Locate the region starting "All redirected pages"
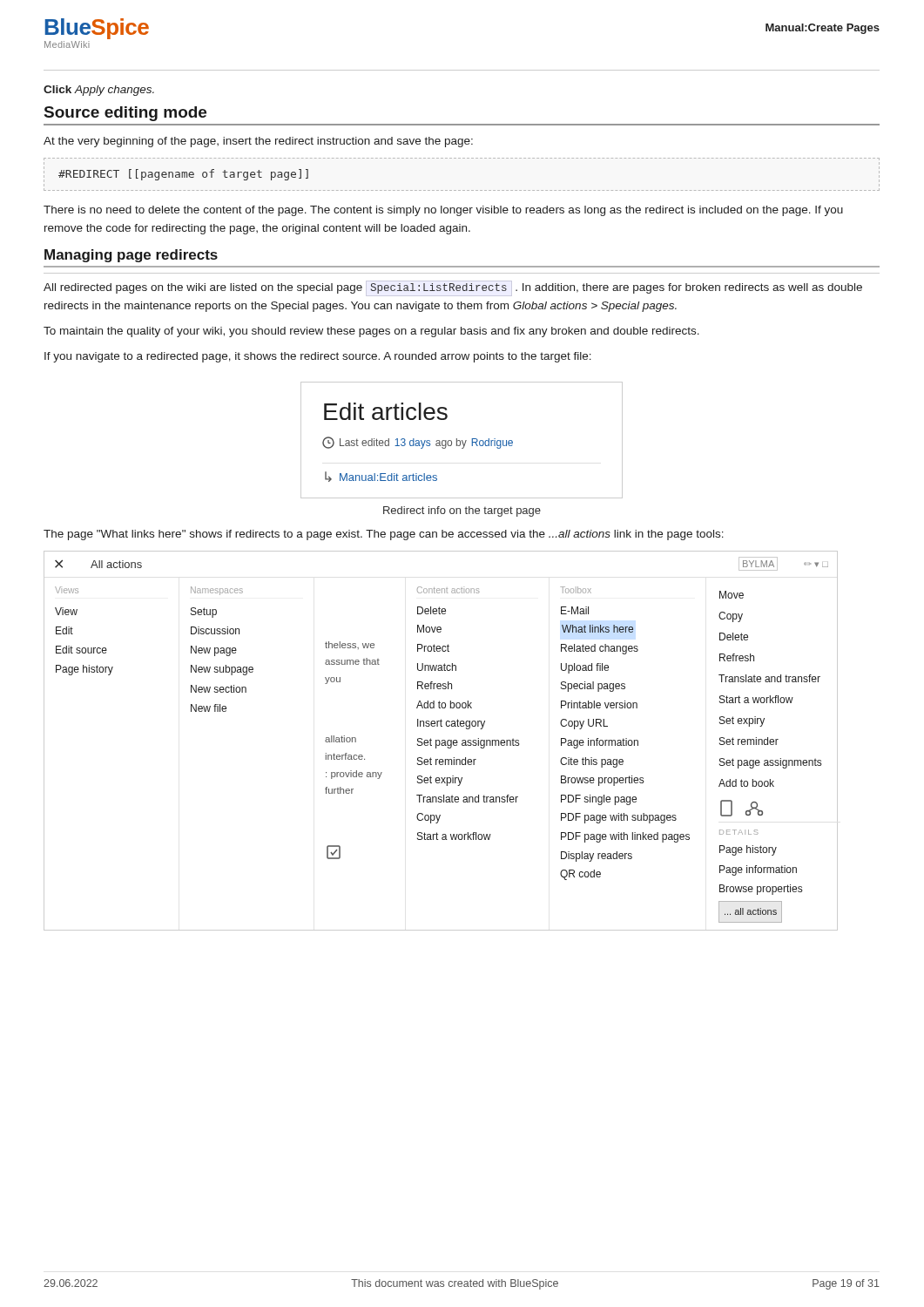Image resolution: width=924 pixels, height=1307 pixels. [453, 296]
